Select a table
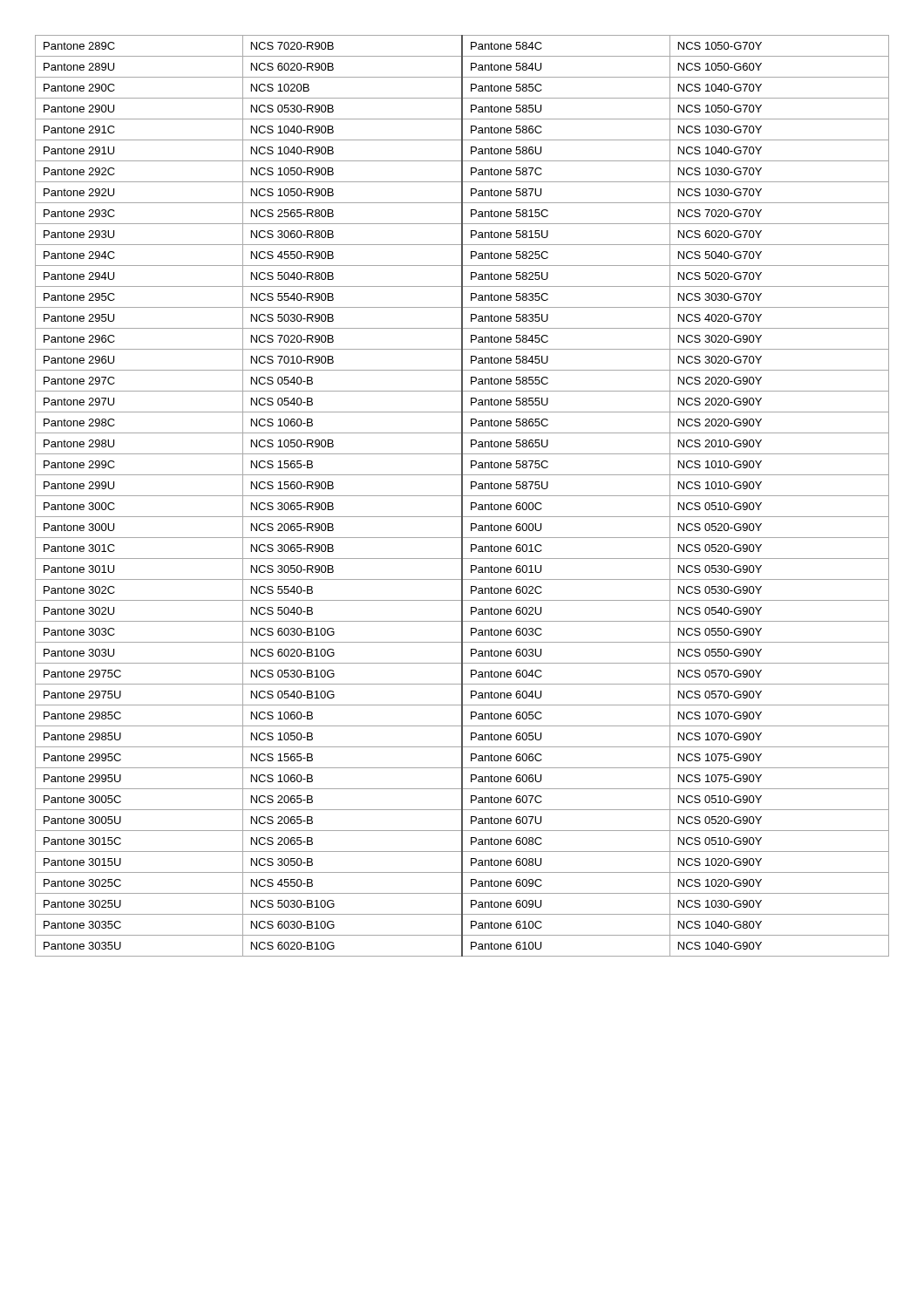Screen dimensions: 1308x924 [x=462, y=496]
